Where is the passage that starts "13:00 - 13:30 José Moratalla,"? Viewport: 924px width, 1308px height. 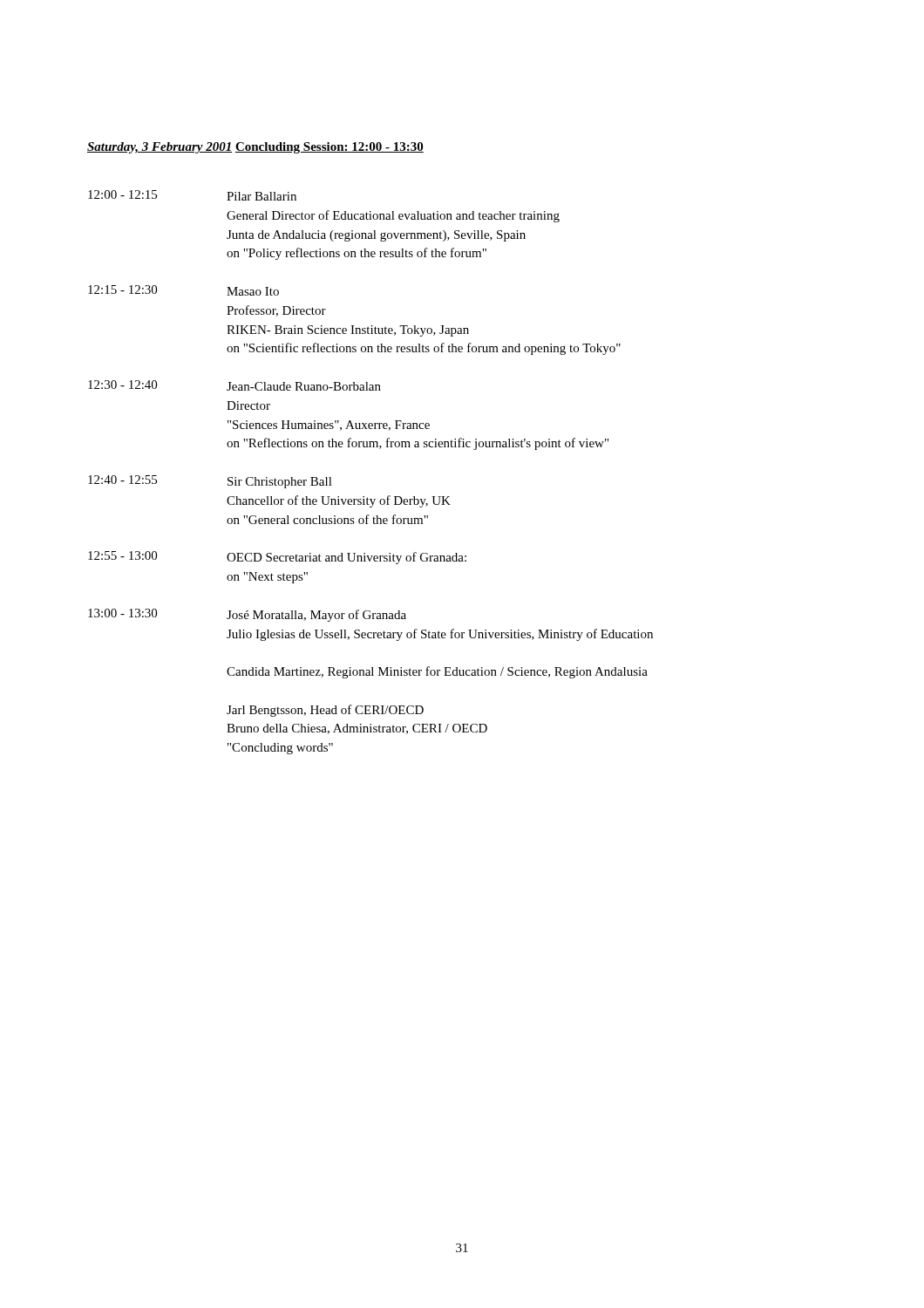click(247, 615)
